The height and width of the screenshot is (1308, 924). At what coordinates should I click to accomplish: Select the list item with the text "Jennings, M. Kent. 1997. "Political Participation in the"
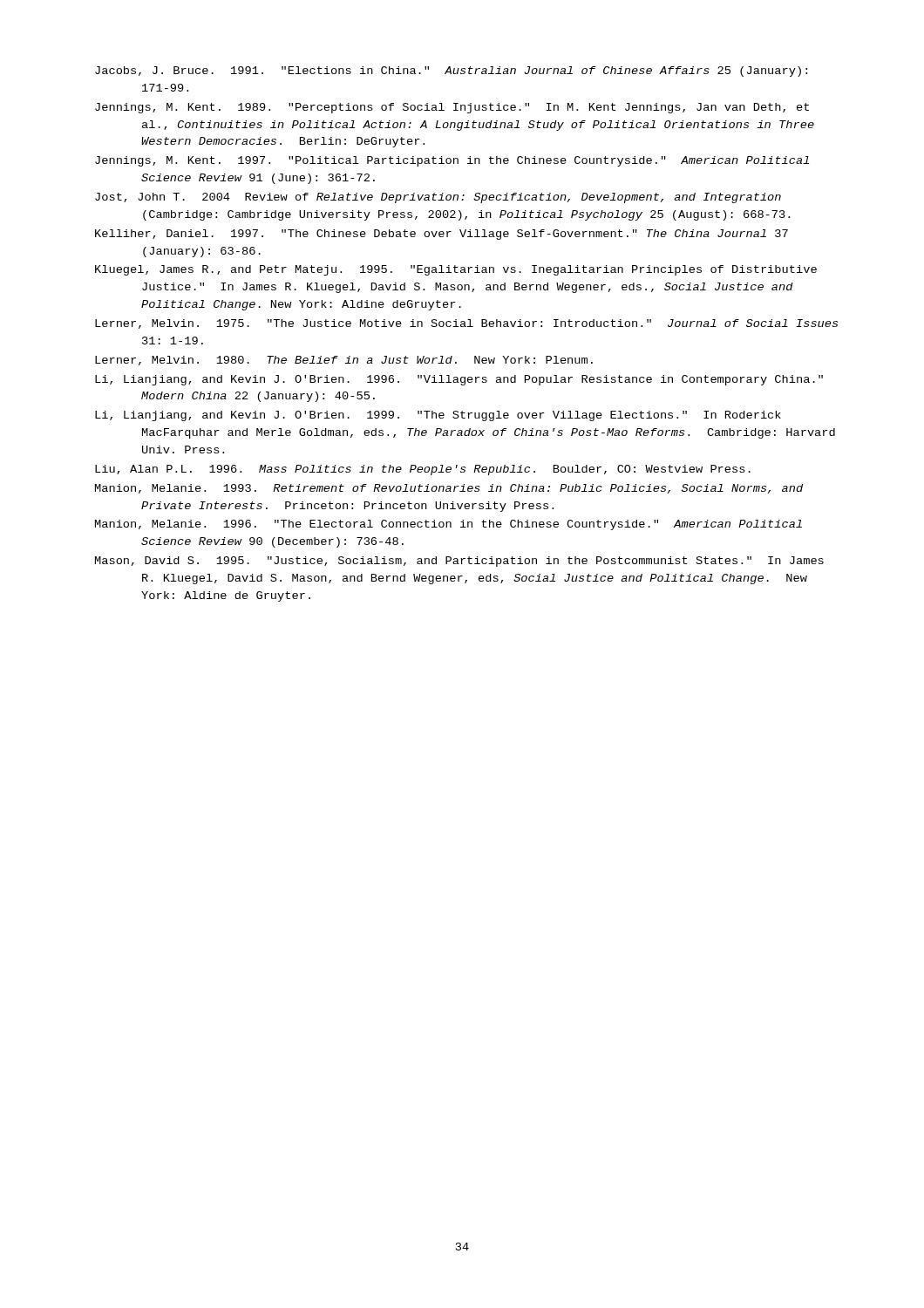452,170
